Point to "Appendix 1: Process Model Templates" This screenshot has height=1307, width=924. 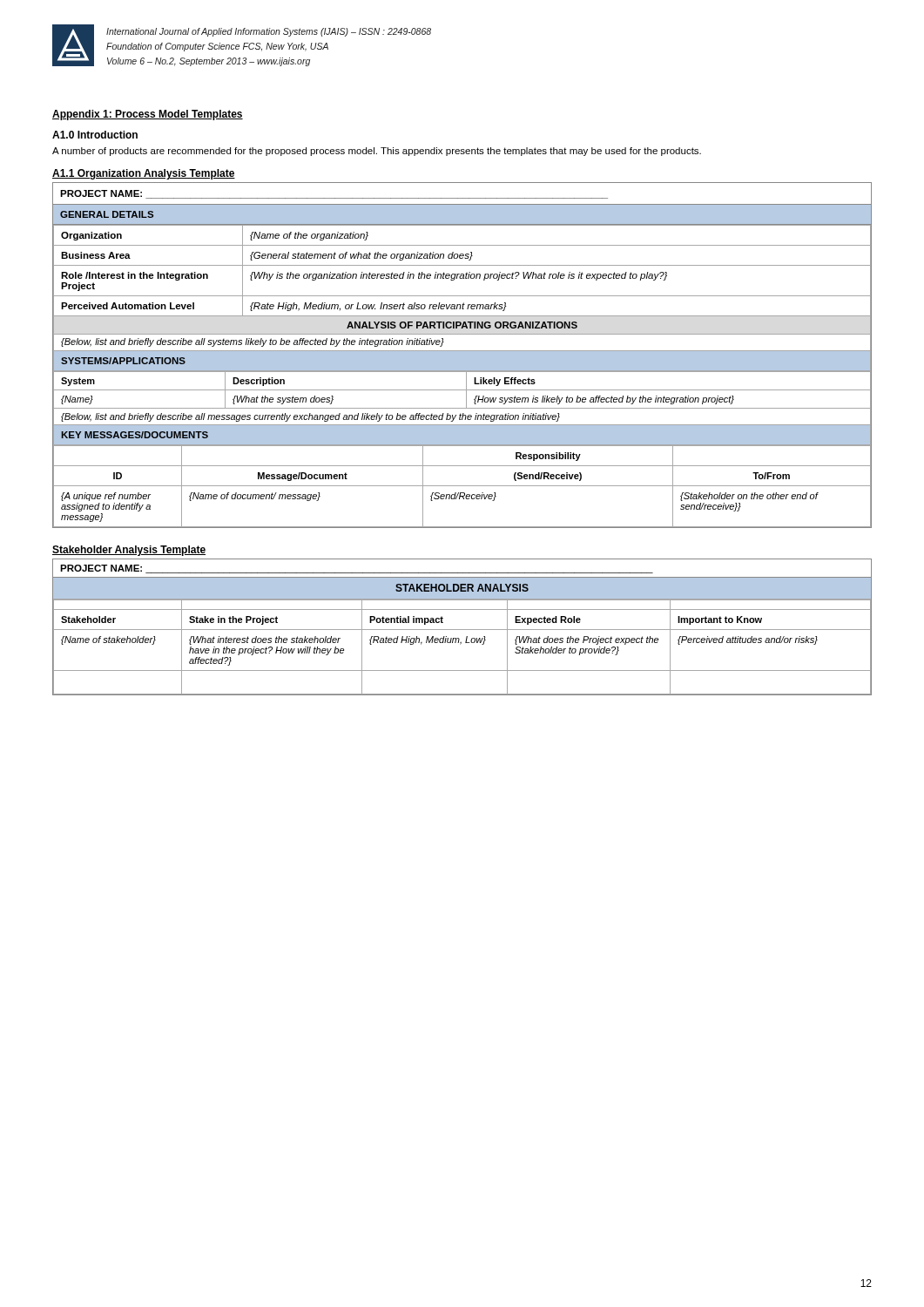coord(147,114)
